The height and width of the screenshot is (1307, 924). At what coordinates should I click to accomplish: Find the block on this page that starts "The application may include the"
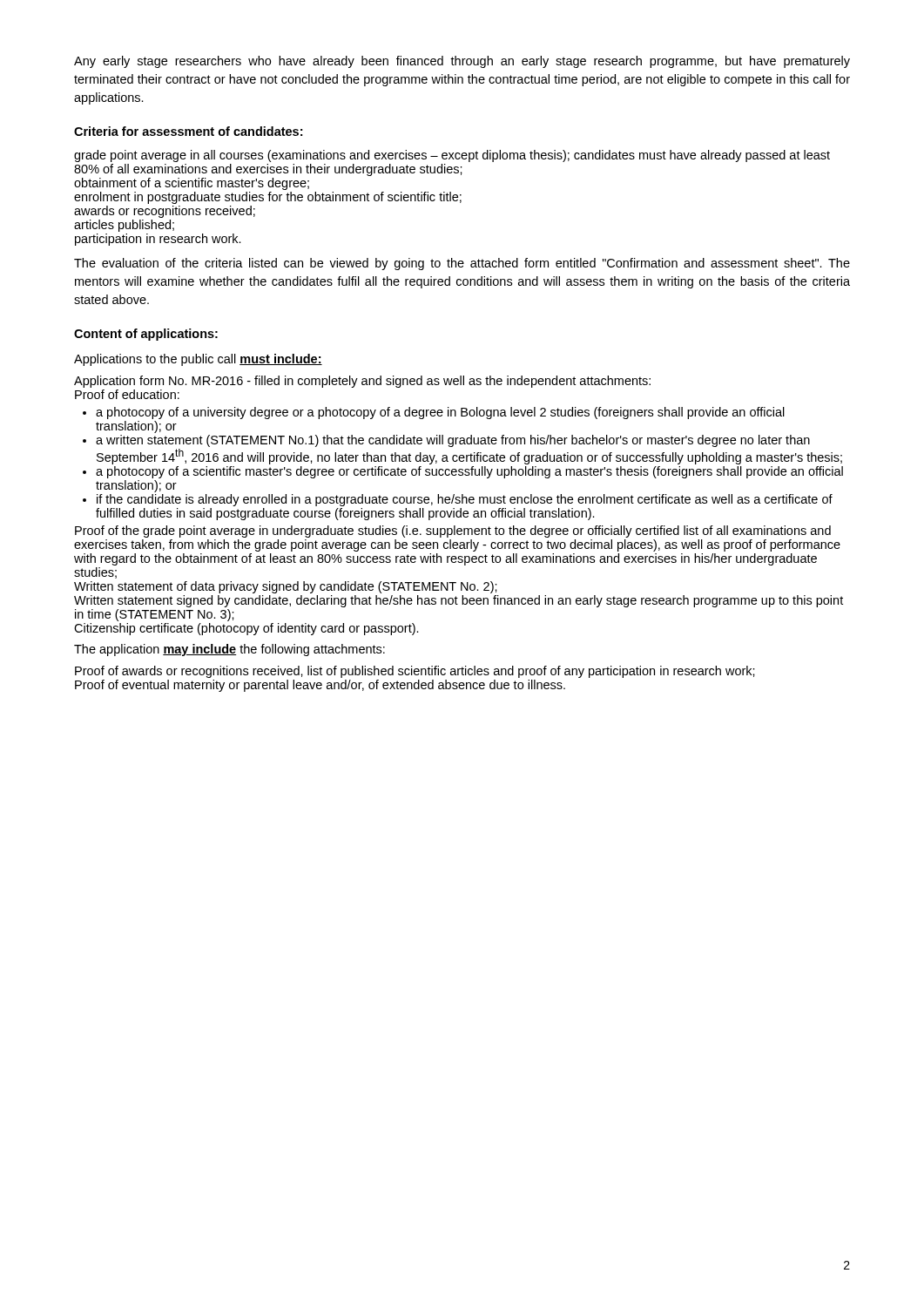pos(229,650)
